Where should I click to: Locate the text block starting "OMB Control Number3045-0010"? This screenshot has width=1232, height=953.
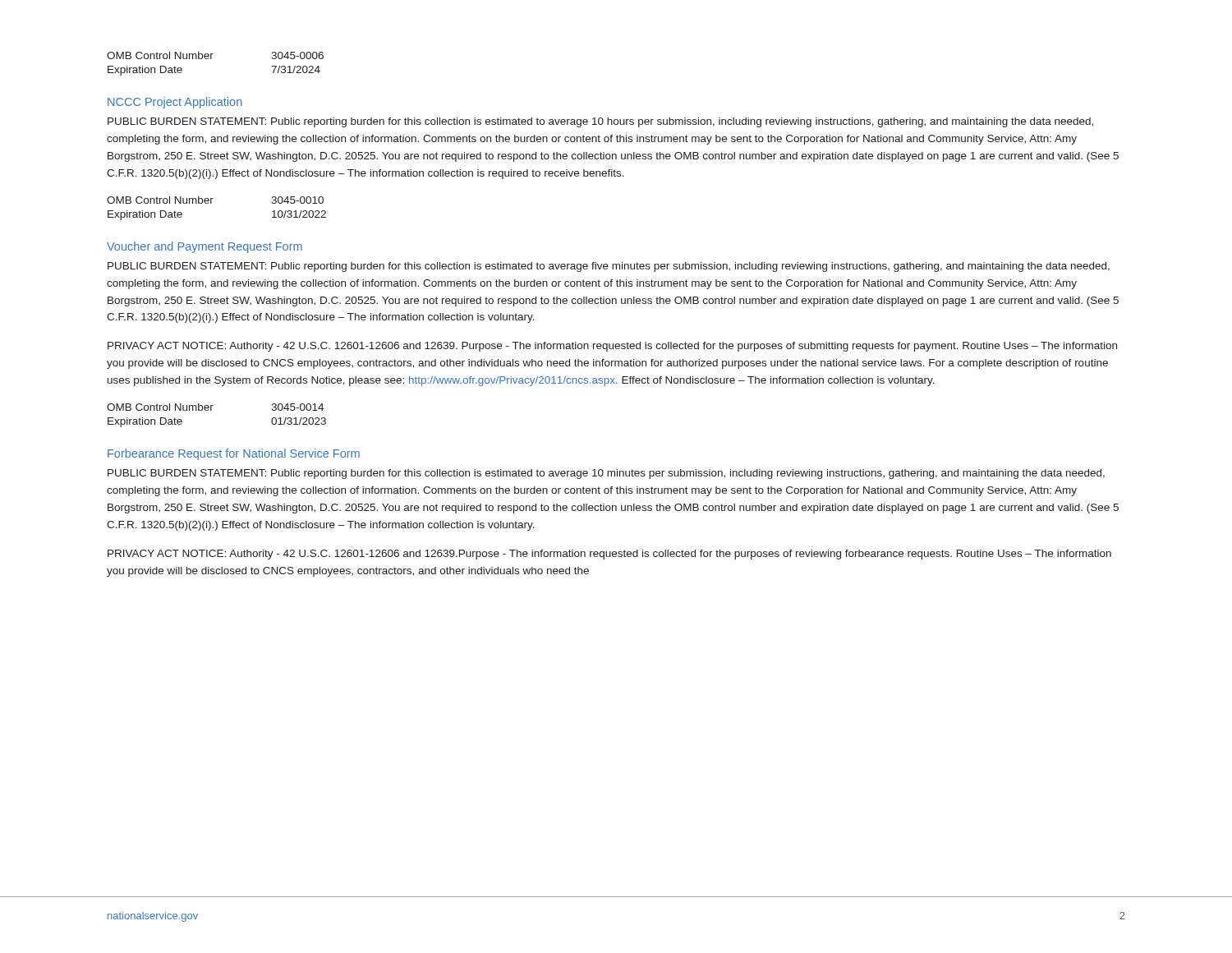point(215,200)
